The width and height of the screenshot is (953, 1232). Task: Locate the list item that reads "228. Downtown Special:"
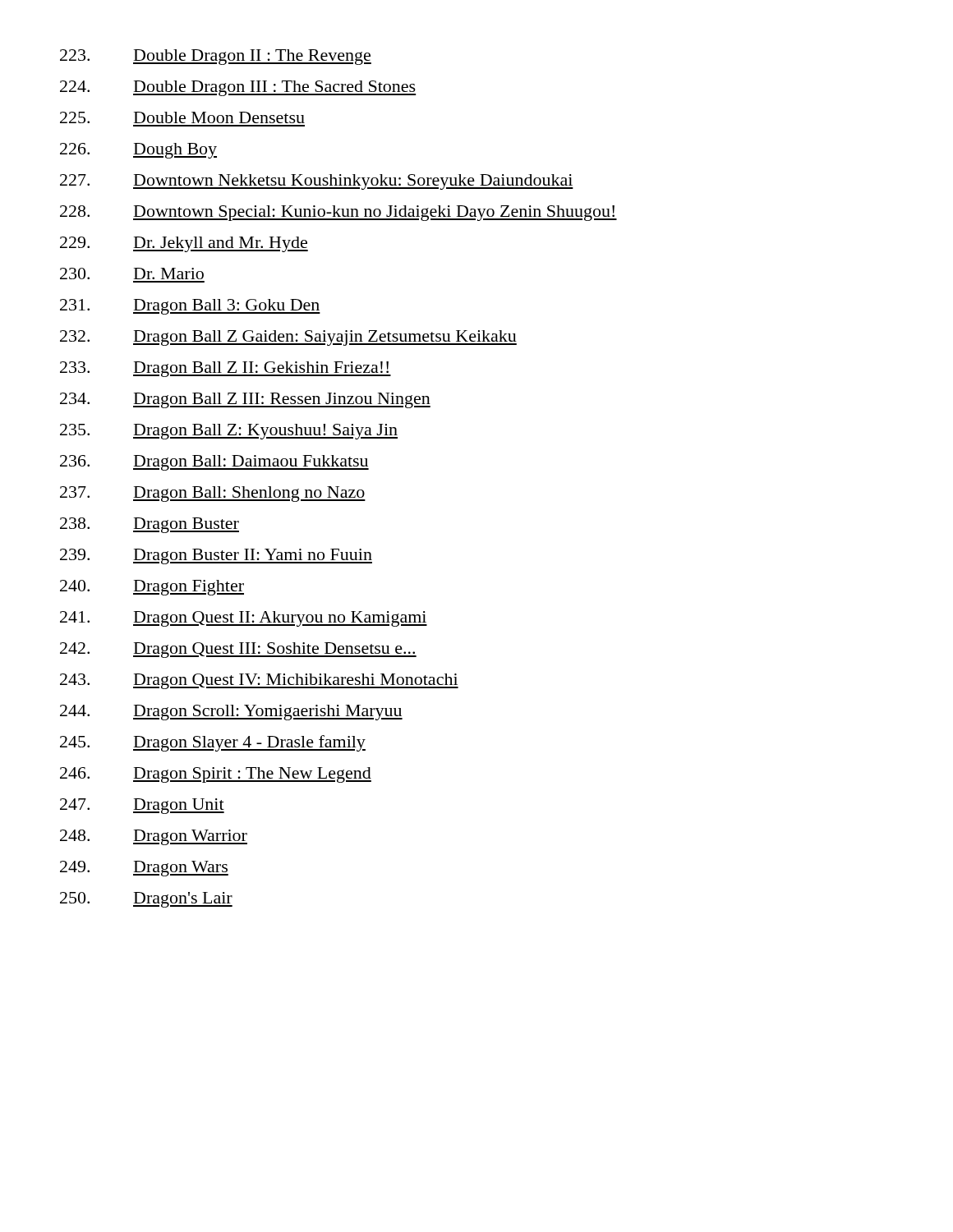[338, 211]
